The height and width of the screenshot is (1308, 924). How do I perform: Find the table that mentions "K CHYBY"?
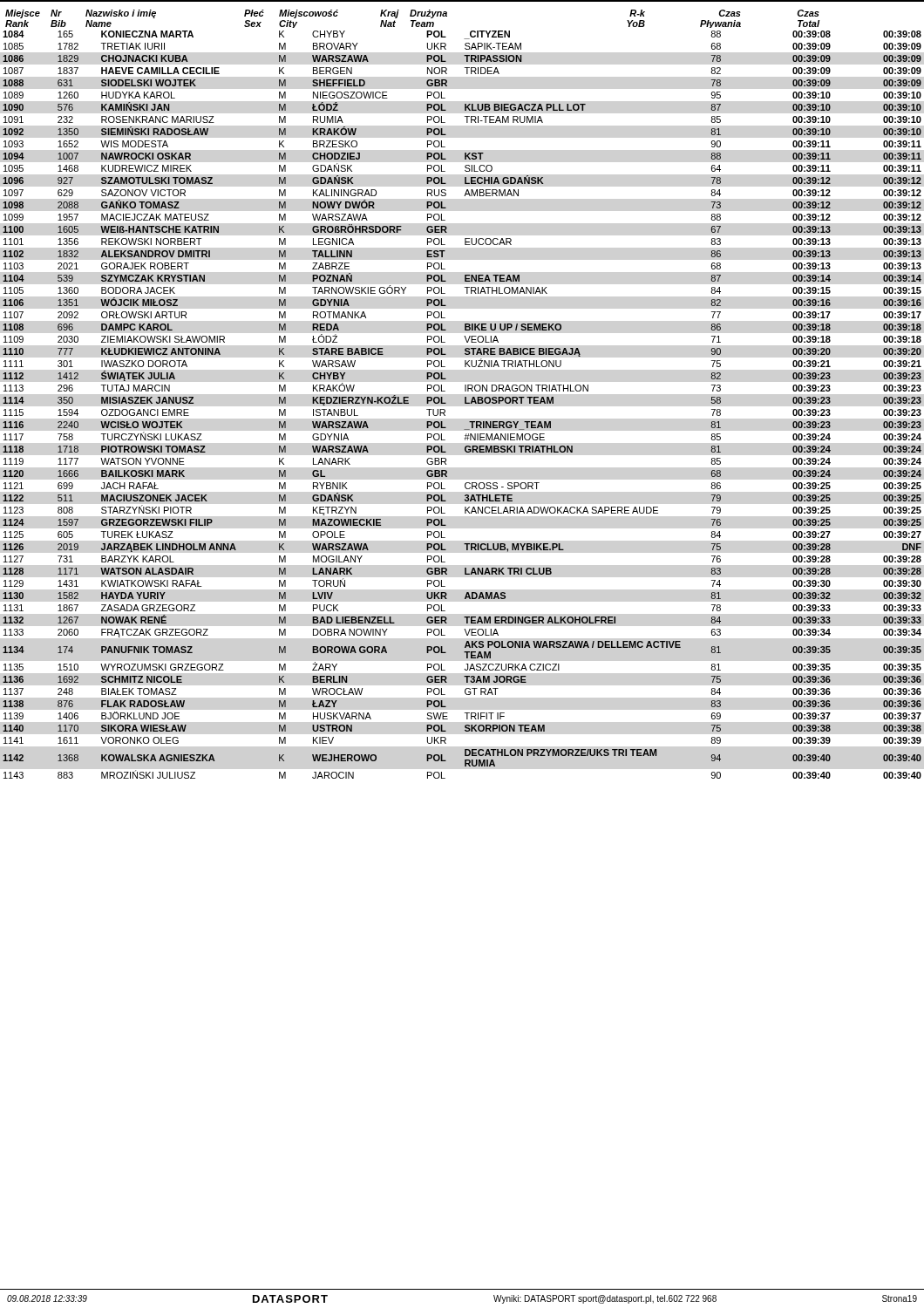(x=462, y=39)
